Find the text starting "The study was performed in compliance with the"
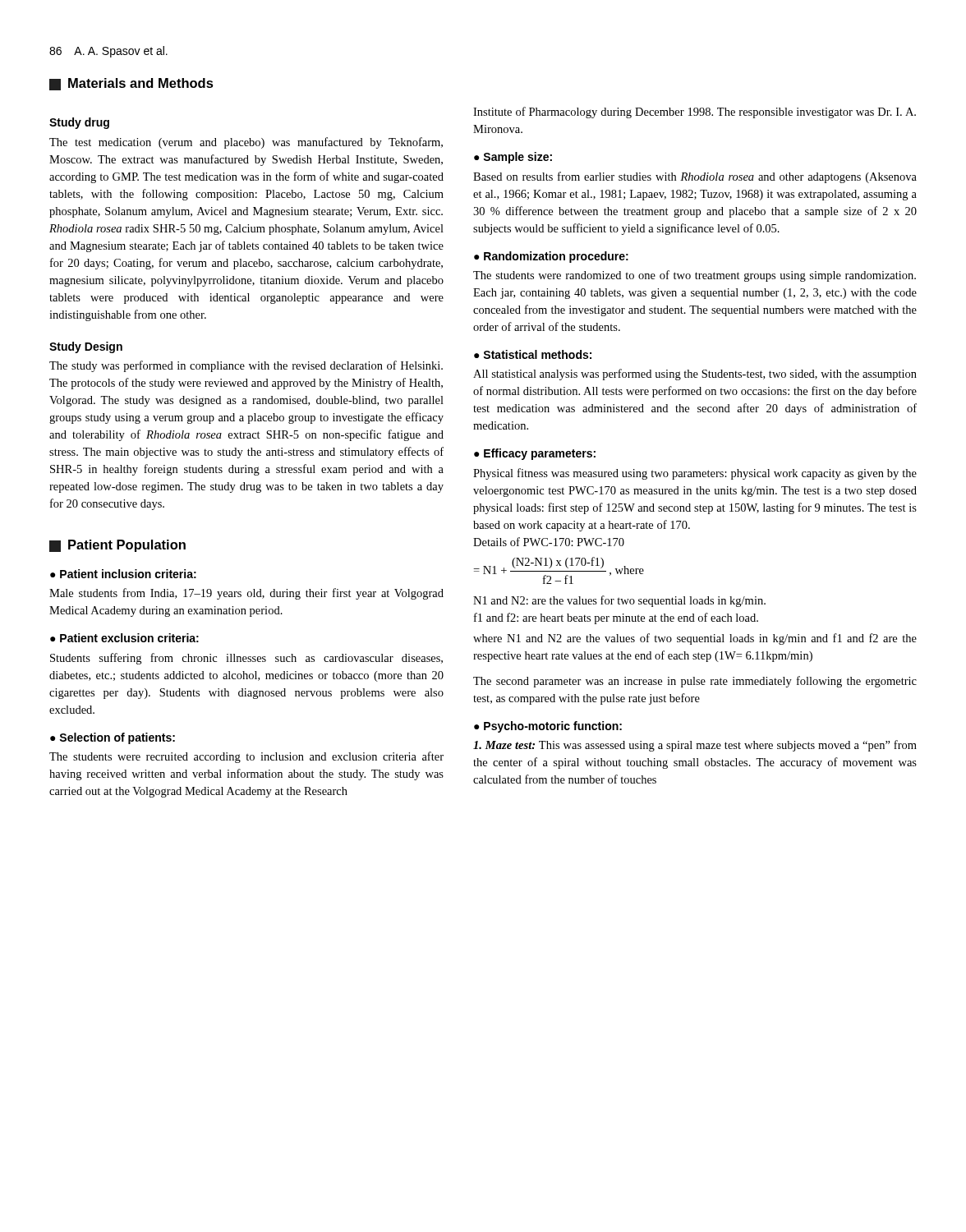This screenshot has width=966, height=1232. point(246,435)
